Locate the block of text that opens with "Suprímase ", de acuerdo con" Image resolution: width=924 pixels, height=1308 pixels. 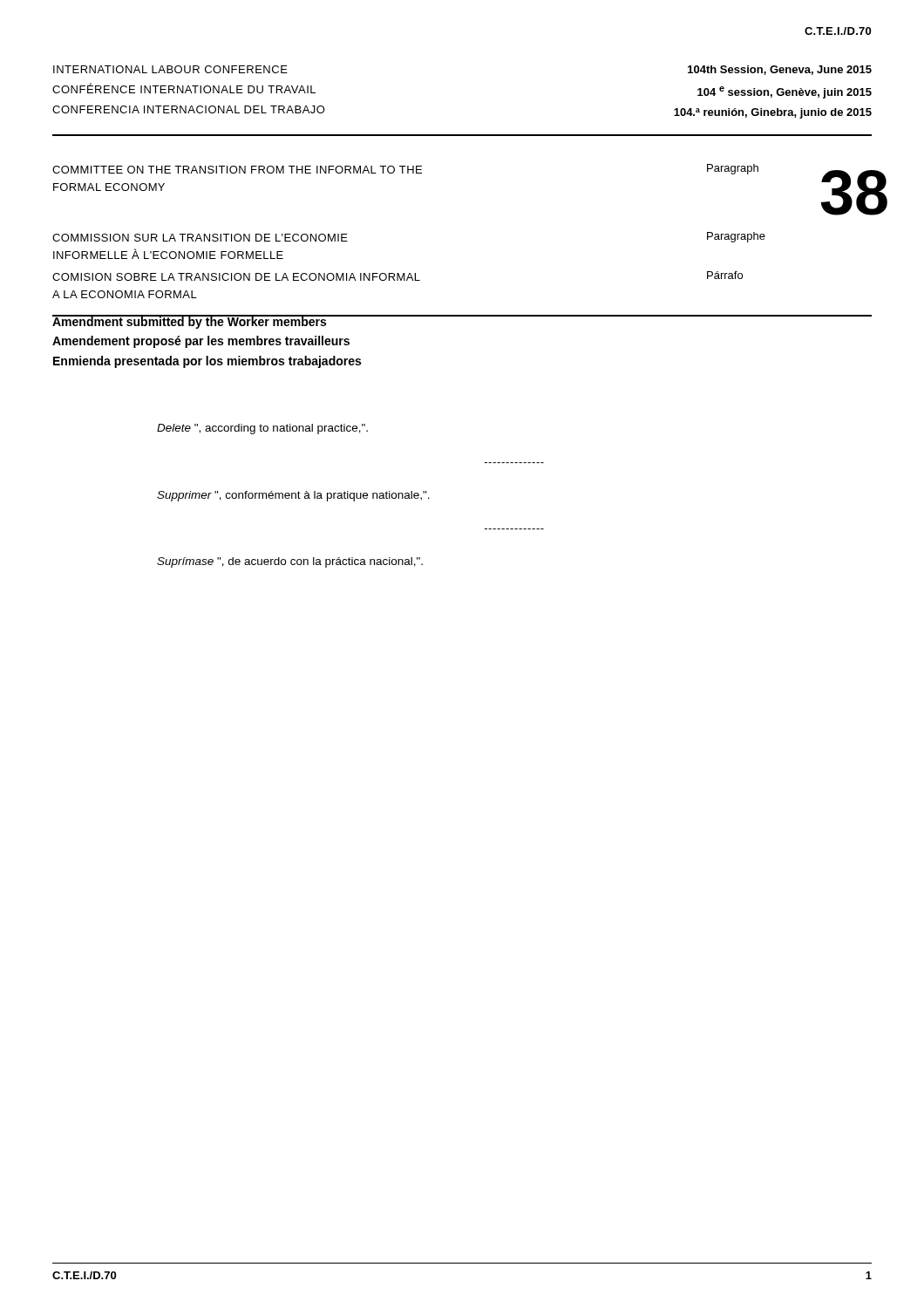[x=290, y=561]
